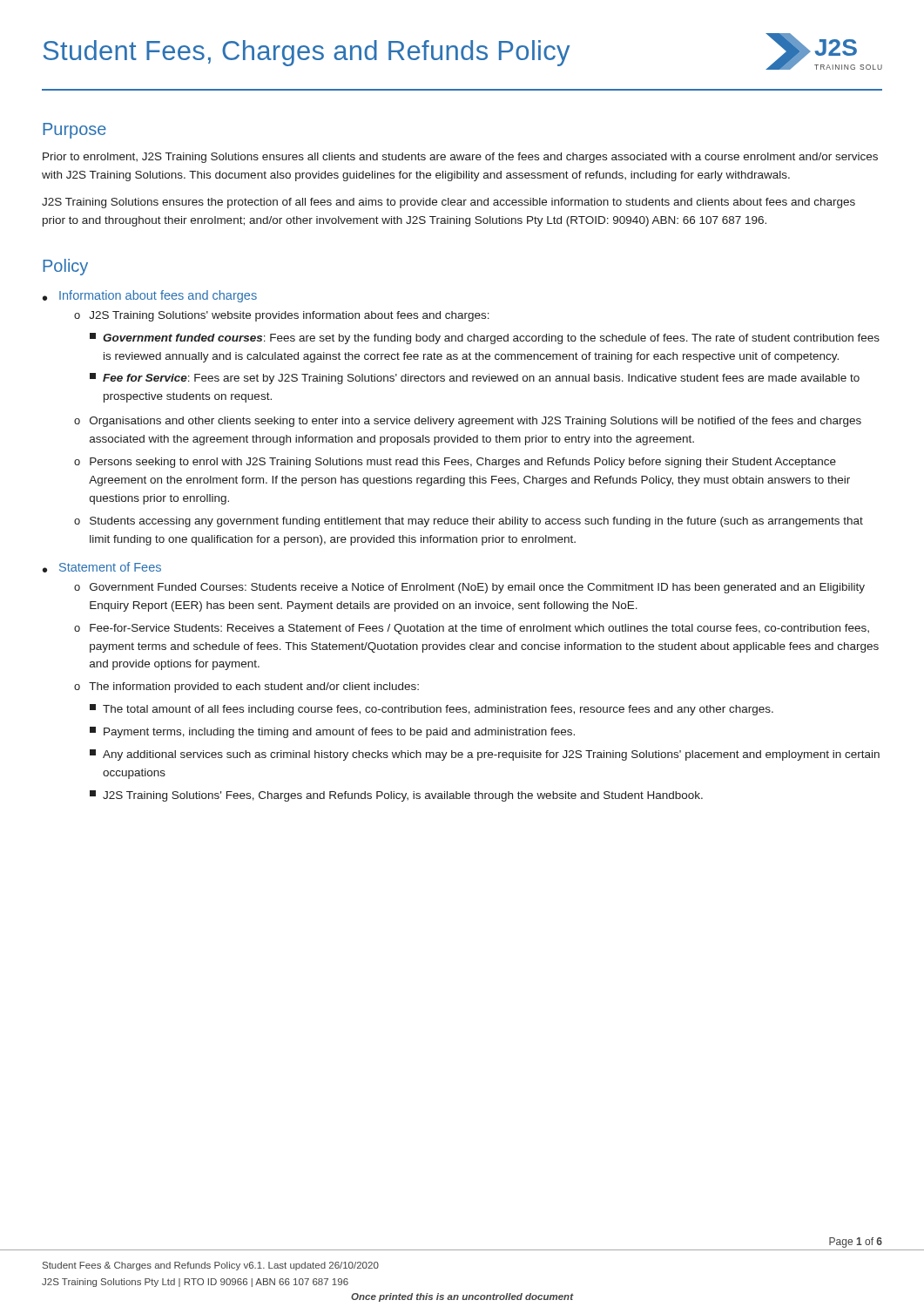Image resolution: width=924 pixels, height=1307 pixels.
Task: Find the element starting "Student Fees, Charges and"
Action: pos(306,51)
